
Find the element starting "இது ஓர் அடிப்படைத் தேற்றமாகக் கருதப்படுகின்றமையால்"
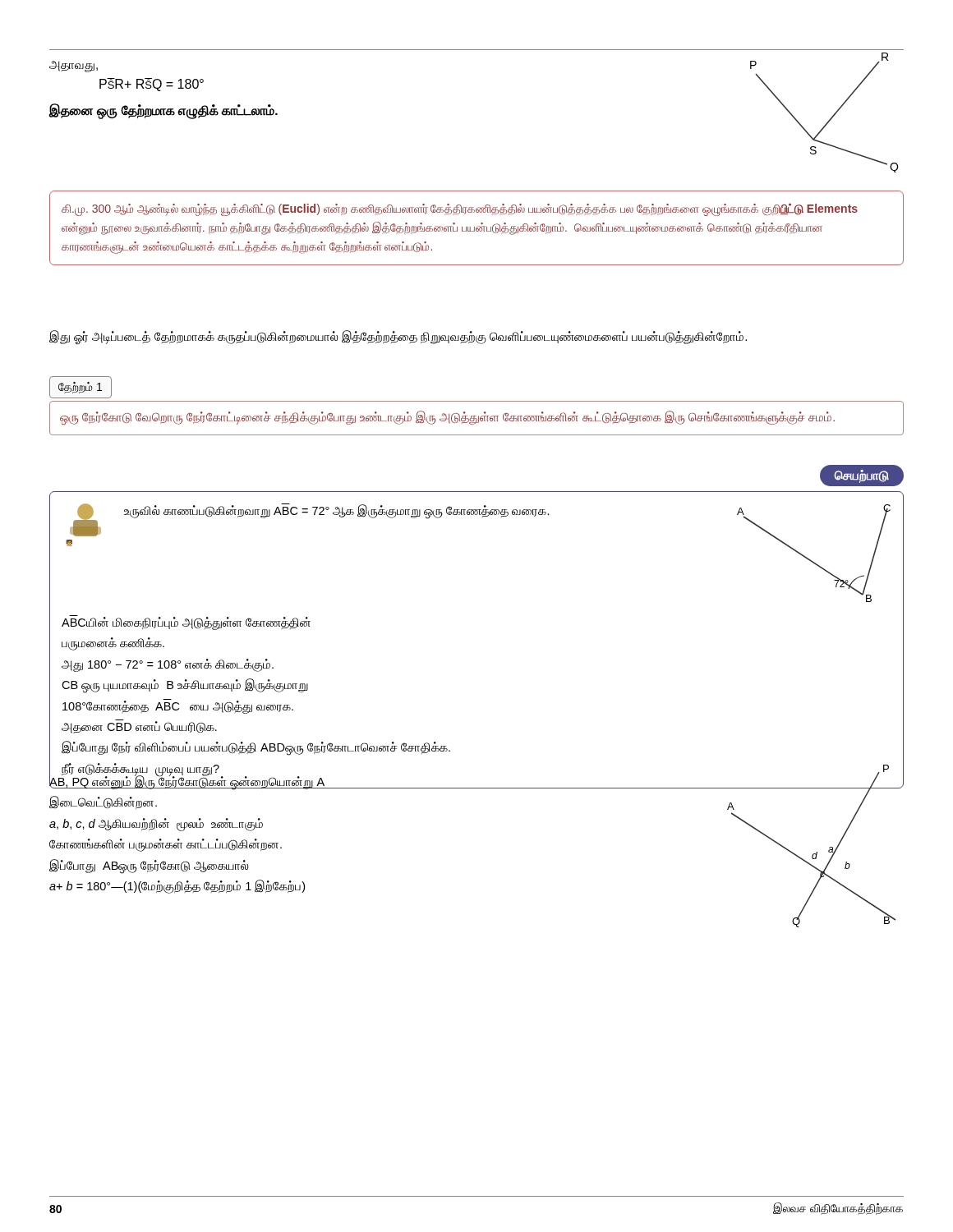tap(399, 336)
